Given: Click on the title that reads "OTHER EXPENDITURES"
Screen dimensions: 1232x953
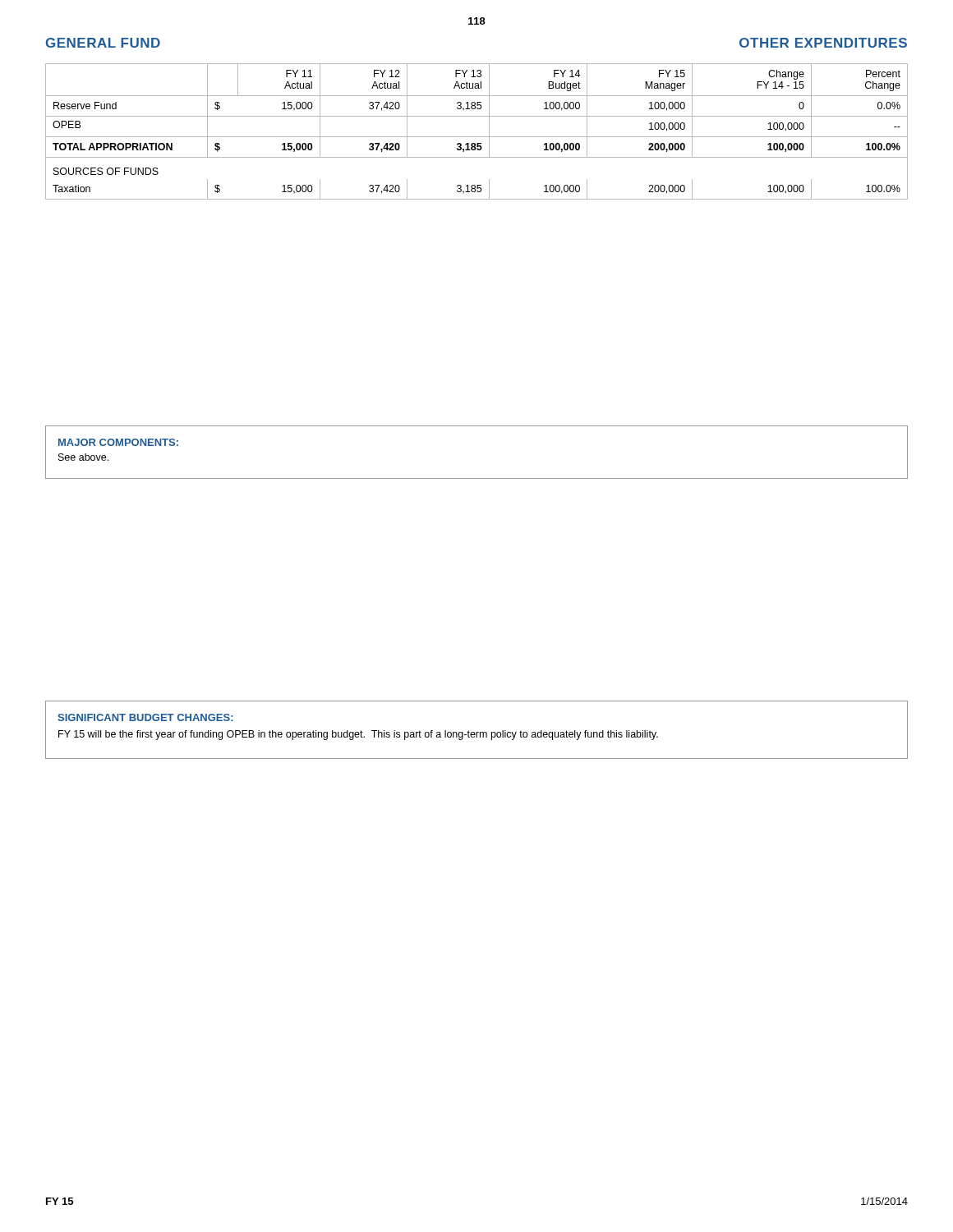Looking at the screenshot, I should 823,43.
